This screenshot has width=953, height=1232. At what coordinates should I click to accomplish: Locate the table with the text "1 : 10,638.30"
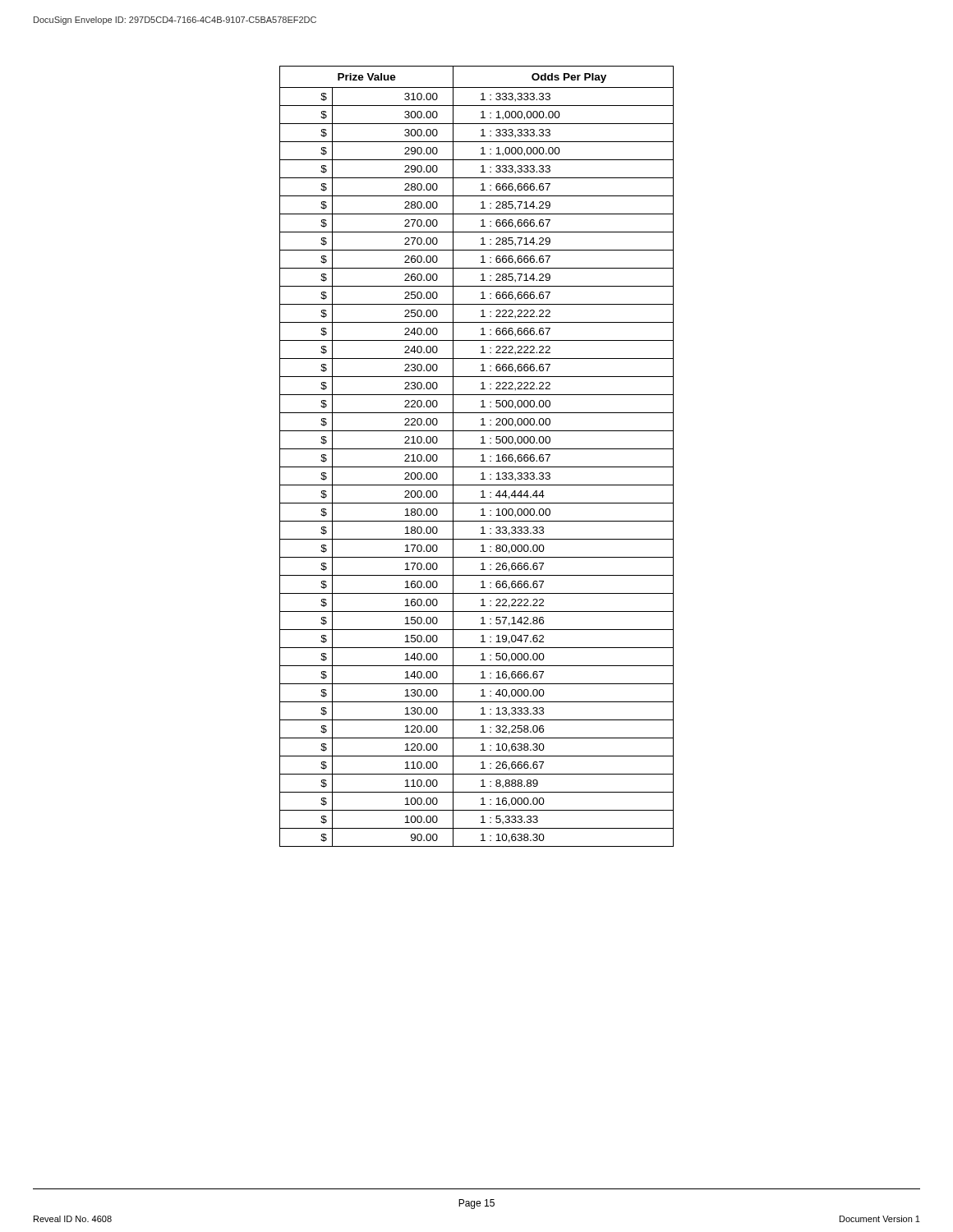coord(476,456)
